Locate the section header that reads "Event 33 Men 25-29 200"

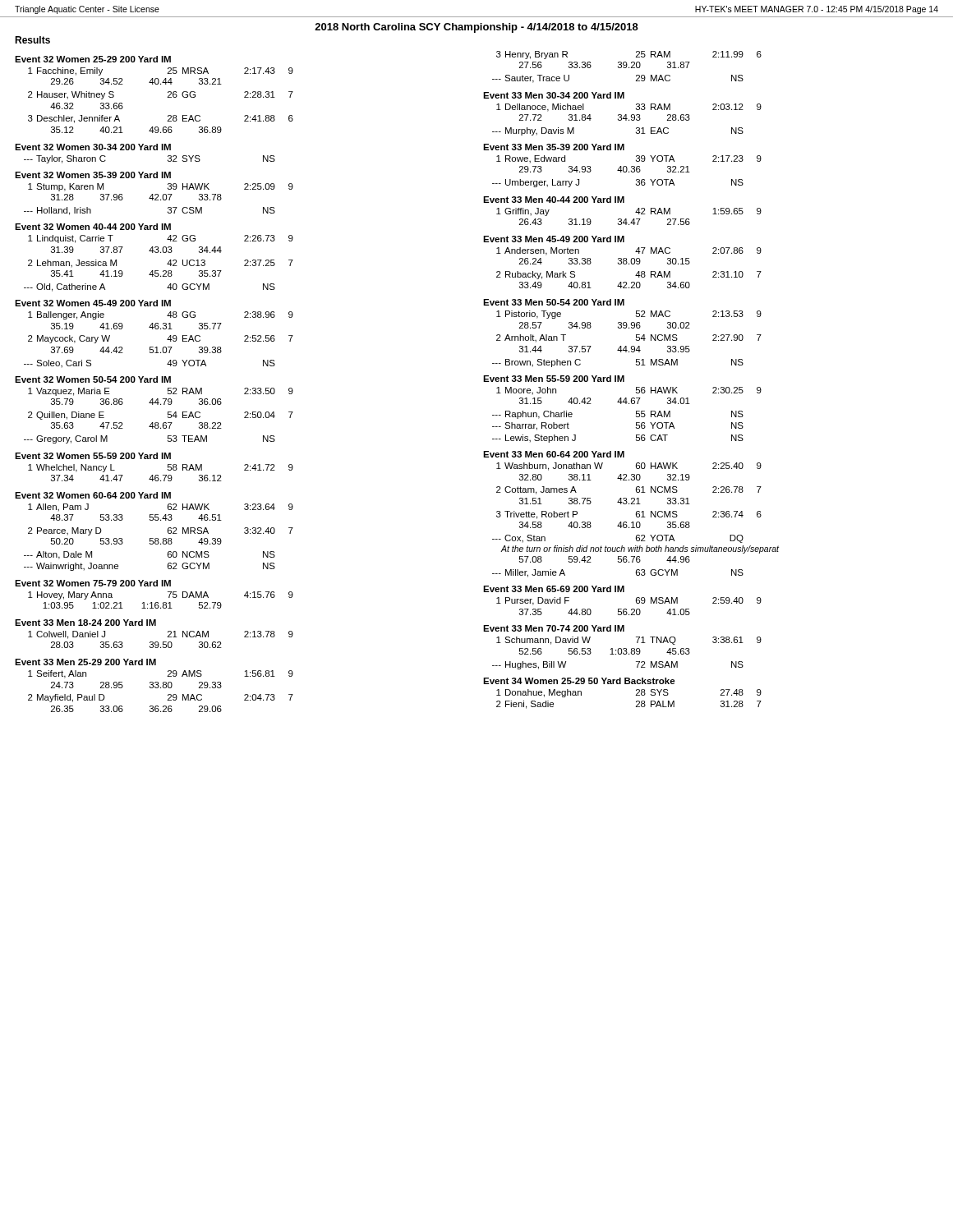(x=86, y=662)
